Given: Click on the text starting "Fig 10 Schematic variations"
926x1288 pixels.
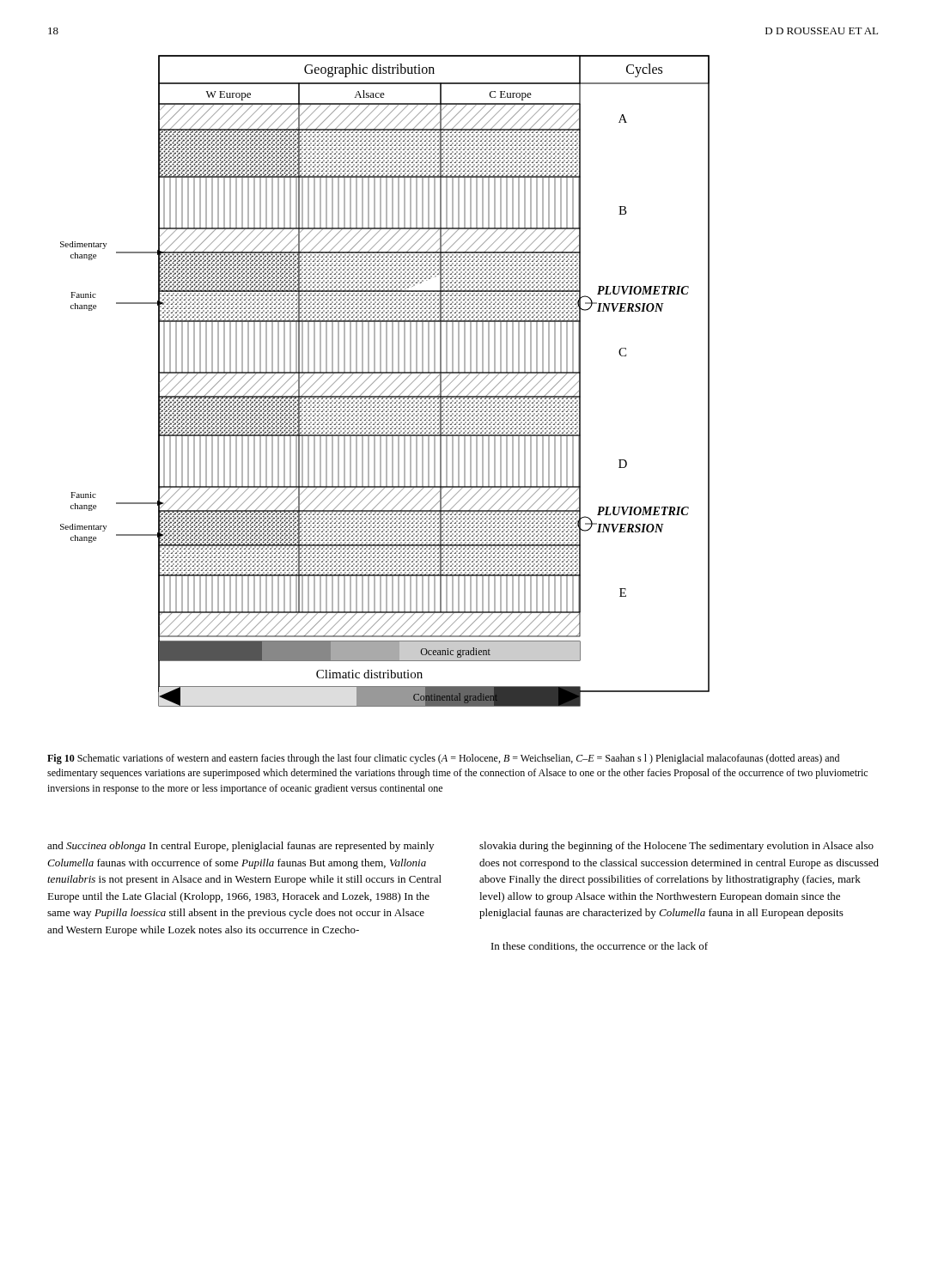Looking at the screenshot, I should coord(458,773).
